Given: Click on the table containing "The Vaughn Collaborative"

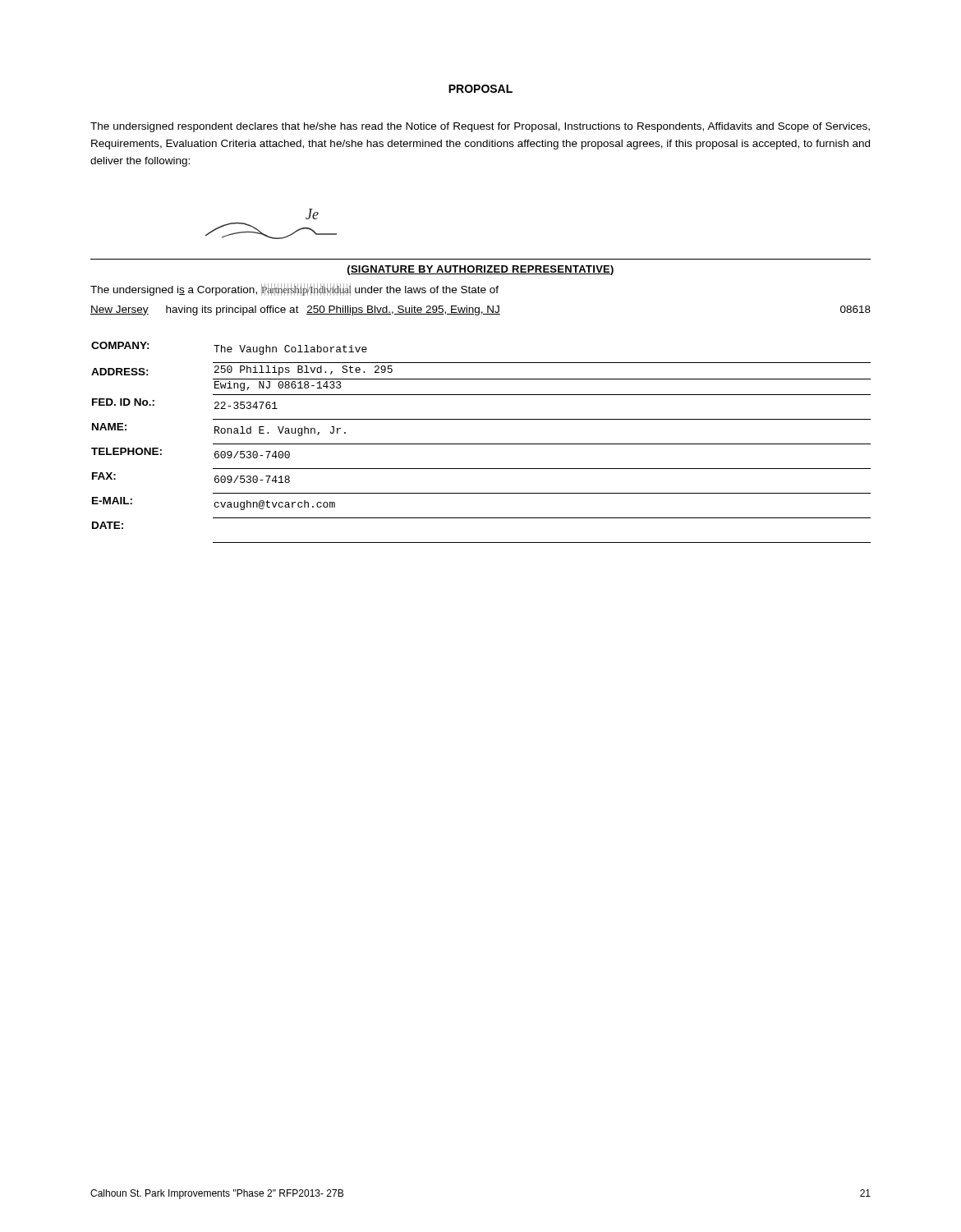Looking at the screenshot, I should pos(480,441).
